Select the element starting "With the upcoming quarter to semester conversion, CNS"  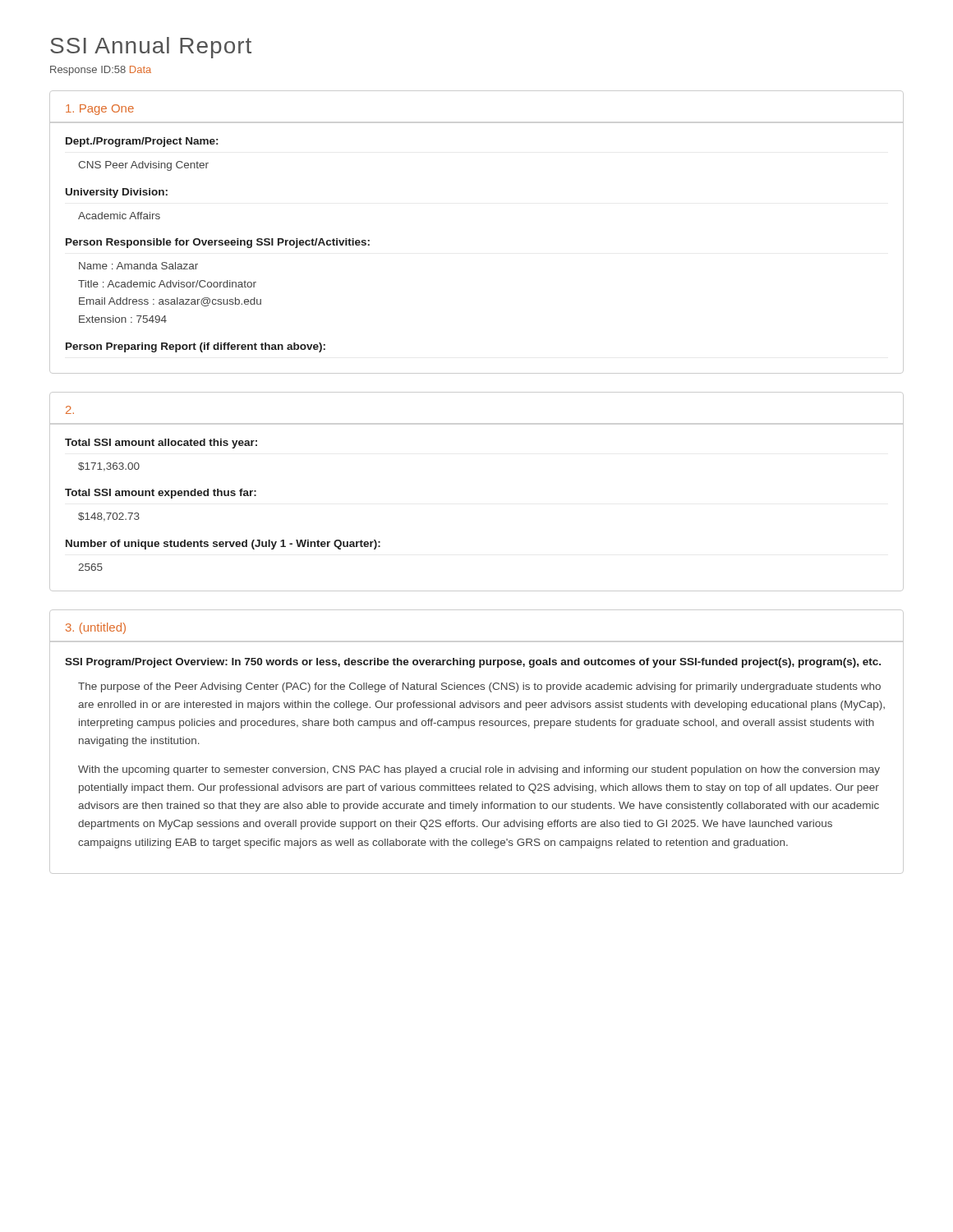[x=479, y=805]
